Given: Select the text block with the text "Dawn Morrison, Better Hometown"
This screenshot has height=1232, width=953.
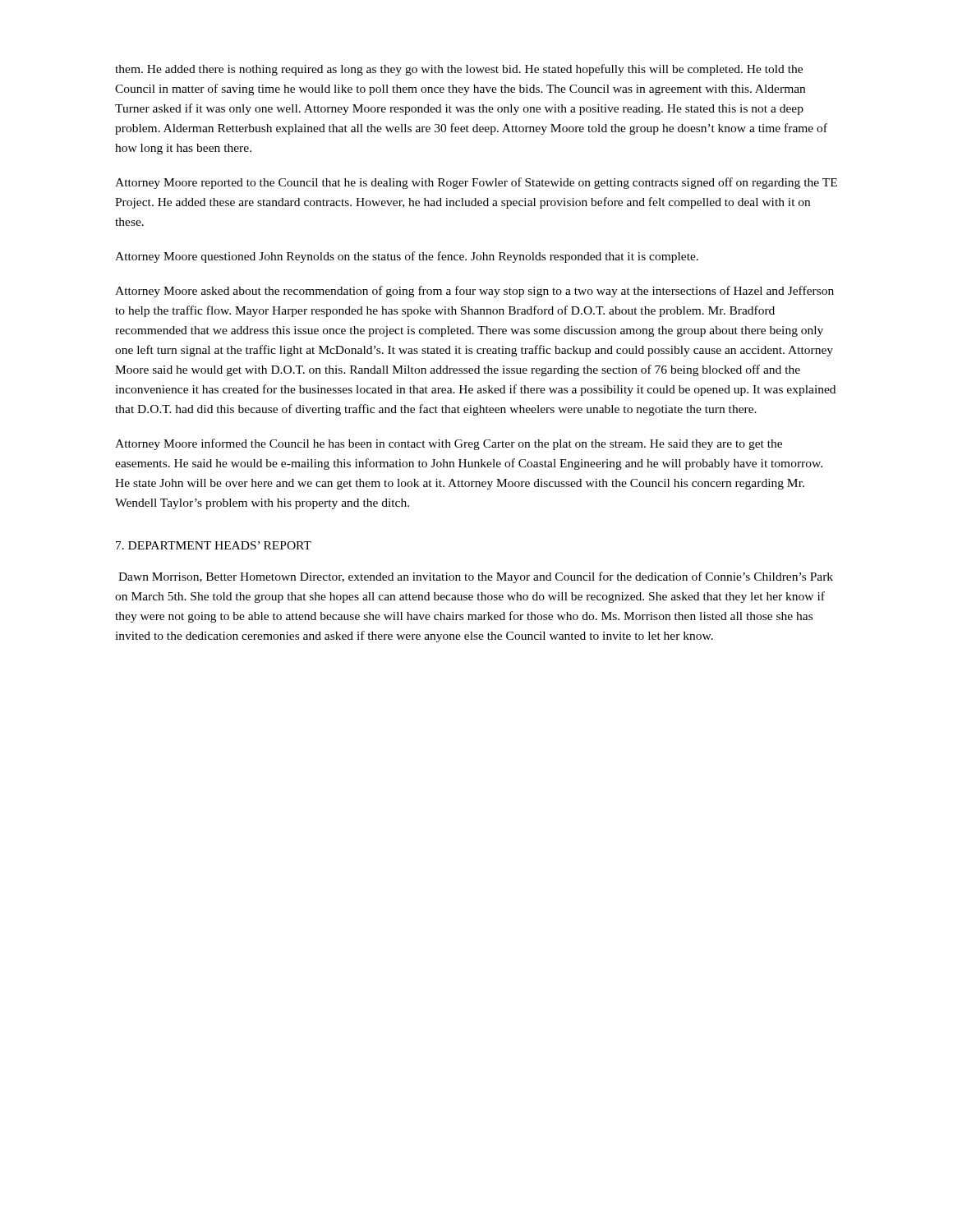Looking at the screenshot, I should [474, 606].
